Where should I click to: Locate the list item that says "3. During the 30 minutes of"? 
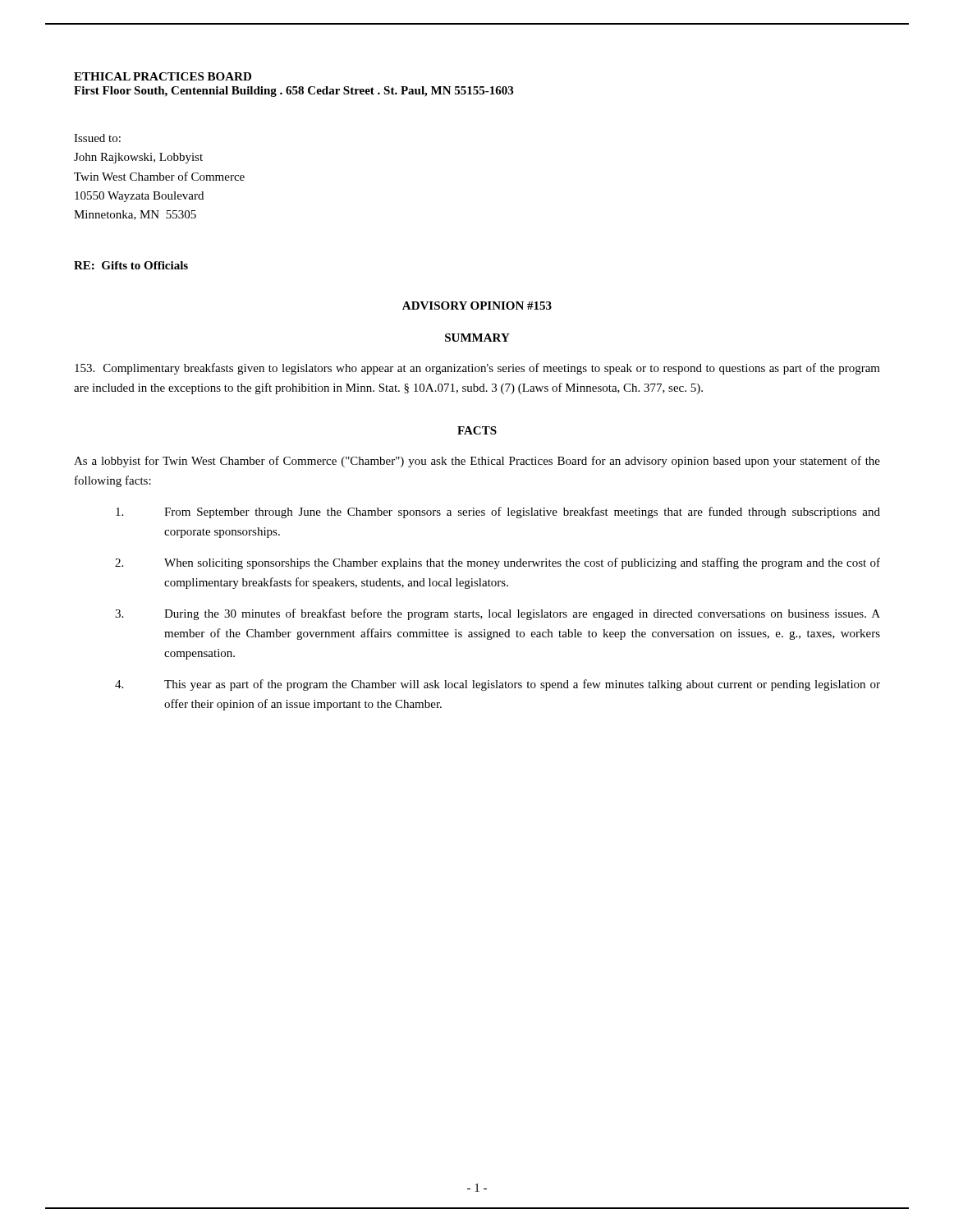pos(477,633)
